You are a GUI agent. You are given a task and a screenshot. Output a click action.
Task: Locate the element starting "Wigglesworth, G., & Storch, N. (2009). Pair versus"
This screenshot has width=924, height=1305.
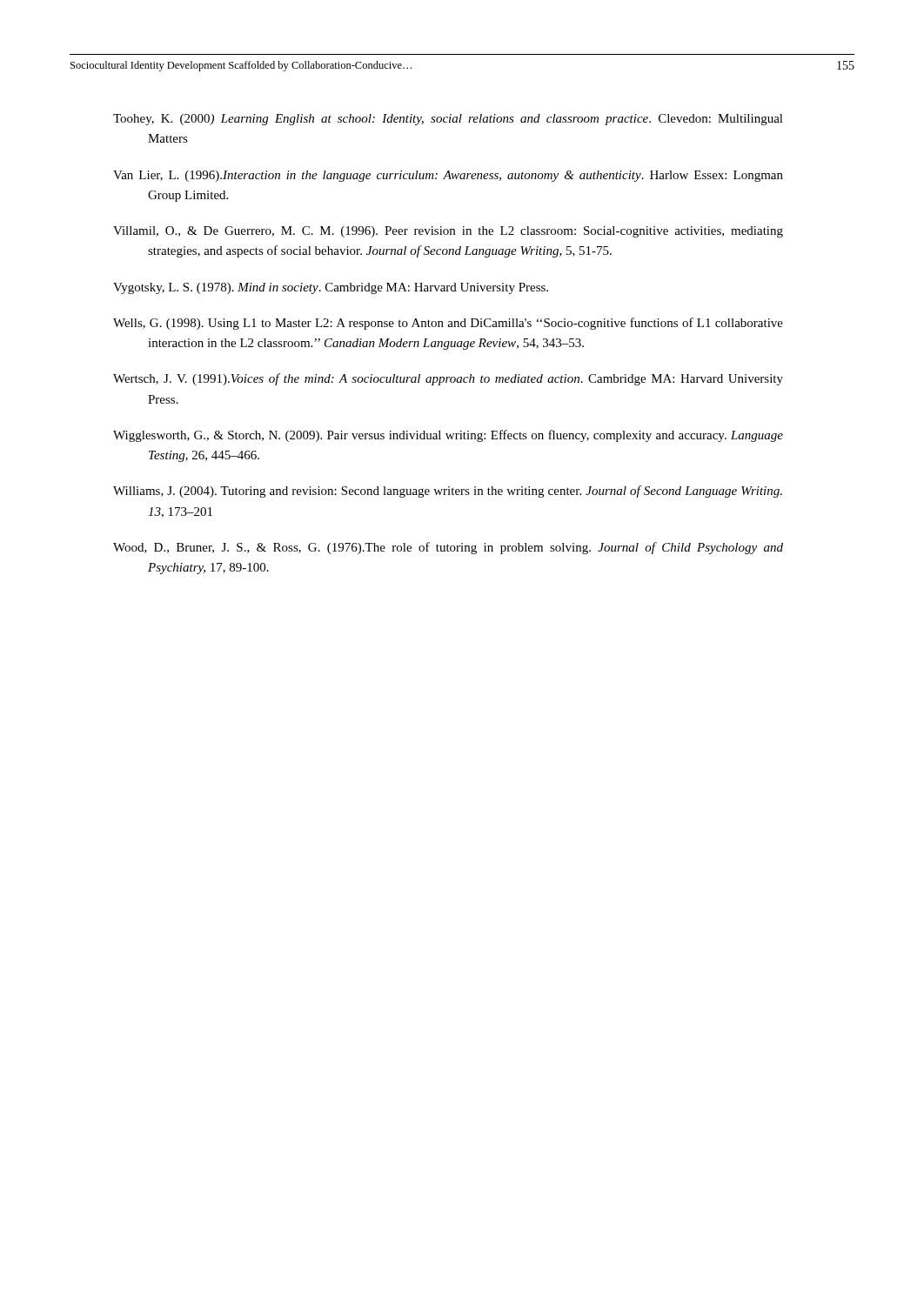click(448, 445)
